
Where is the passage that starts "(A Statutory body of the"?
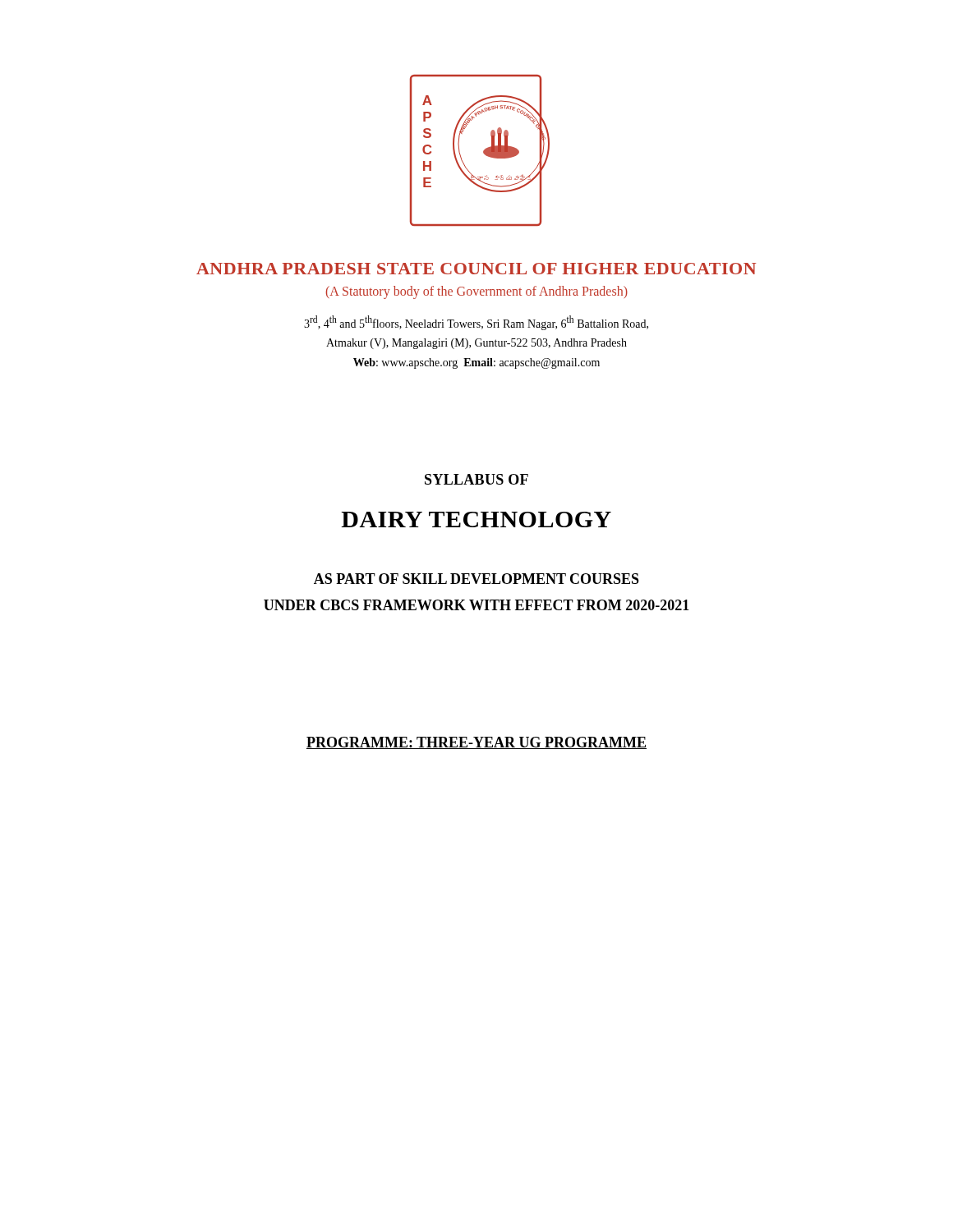(476, 291)
